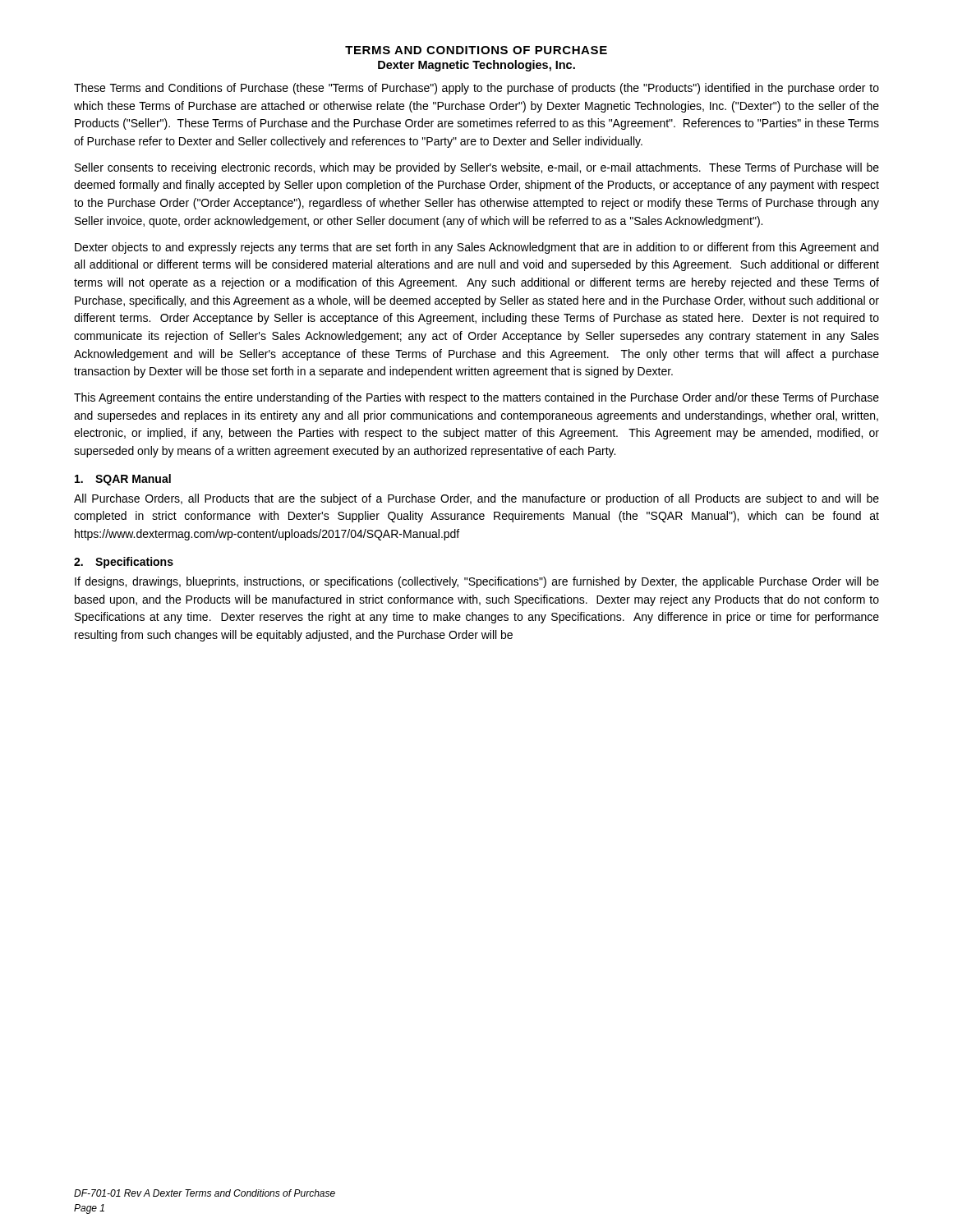Locate the text block containing "This Agreement contains the"
The height and width of the screenshot is (1232, 953).
coord(476,424)
